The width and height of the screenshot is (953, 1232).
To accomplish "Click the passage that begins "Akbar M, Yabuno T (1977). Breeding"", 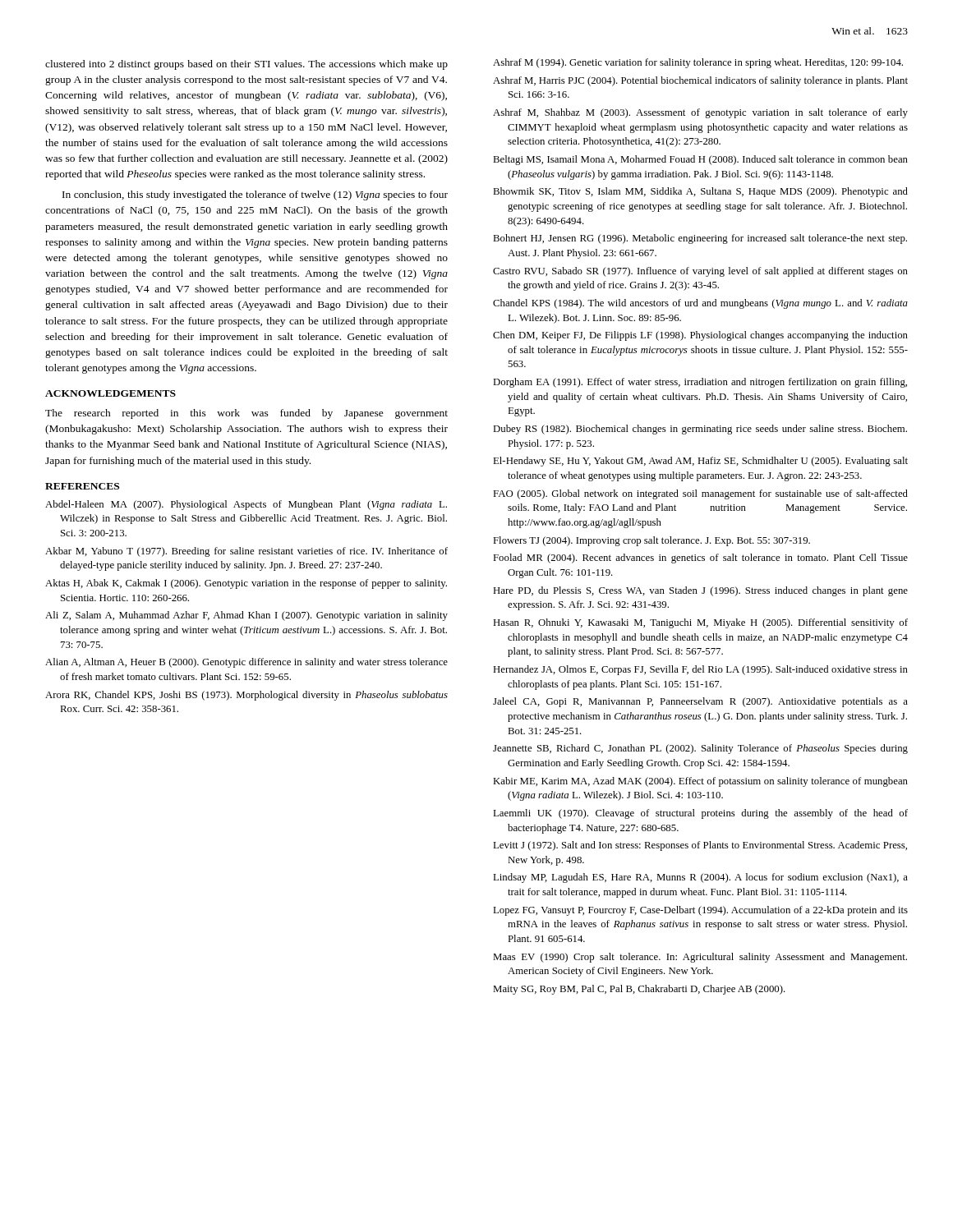I will click(x=246, y=558).
